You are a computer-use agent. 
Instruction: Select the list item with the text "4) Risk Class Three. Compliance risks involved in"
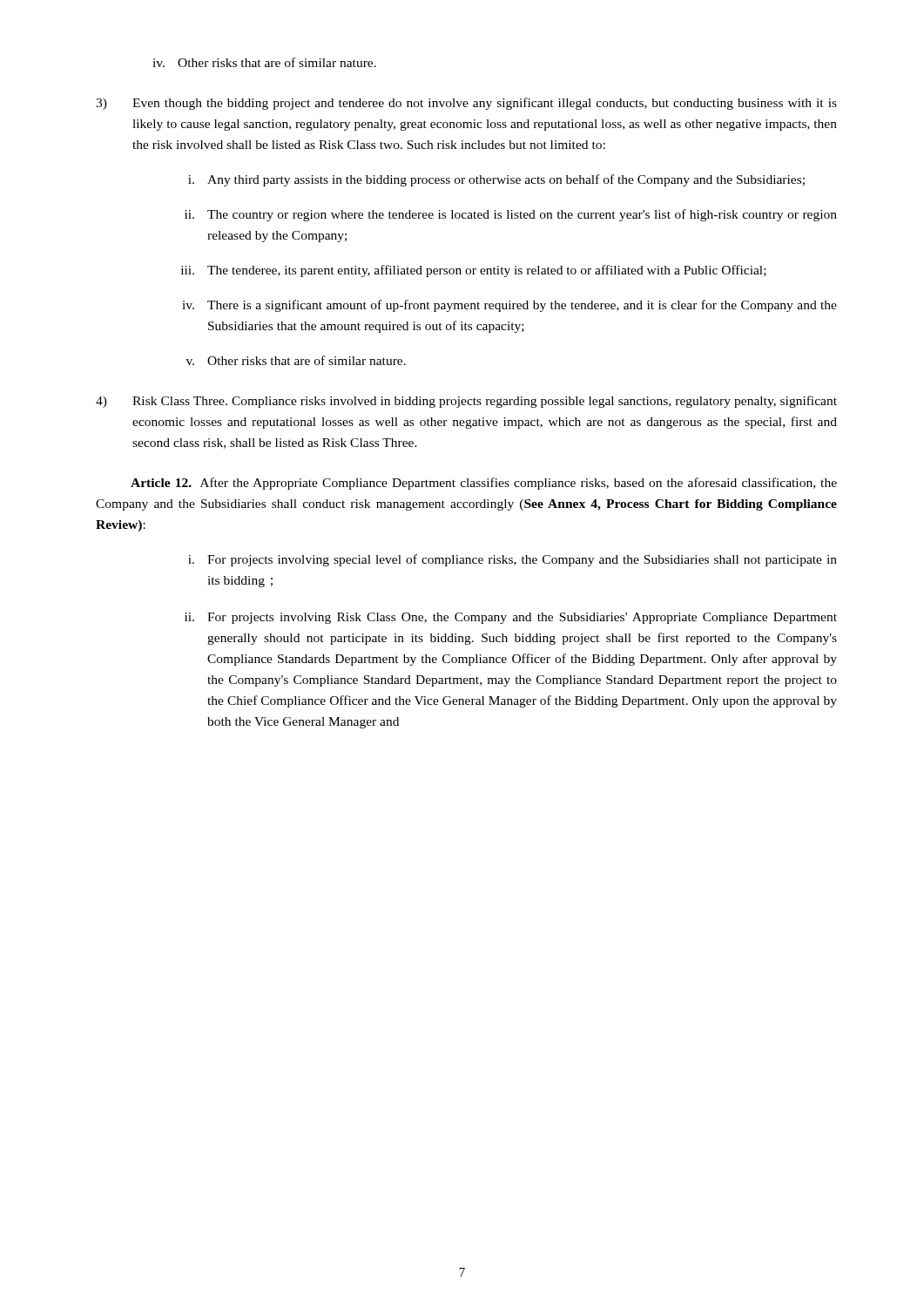tap(466, 422)
